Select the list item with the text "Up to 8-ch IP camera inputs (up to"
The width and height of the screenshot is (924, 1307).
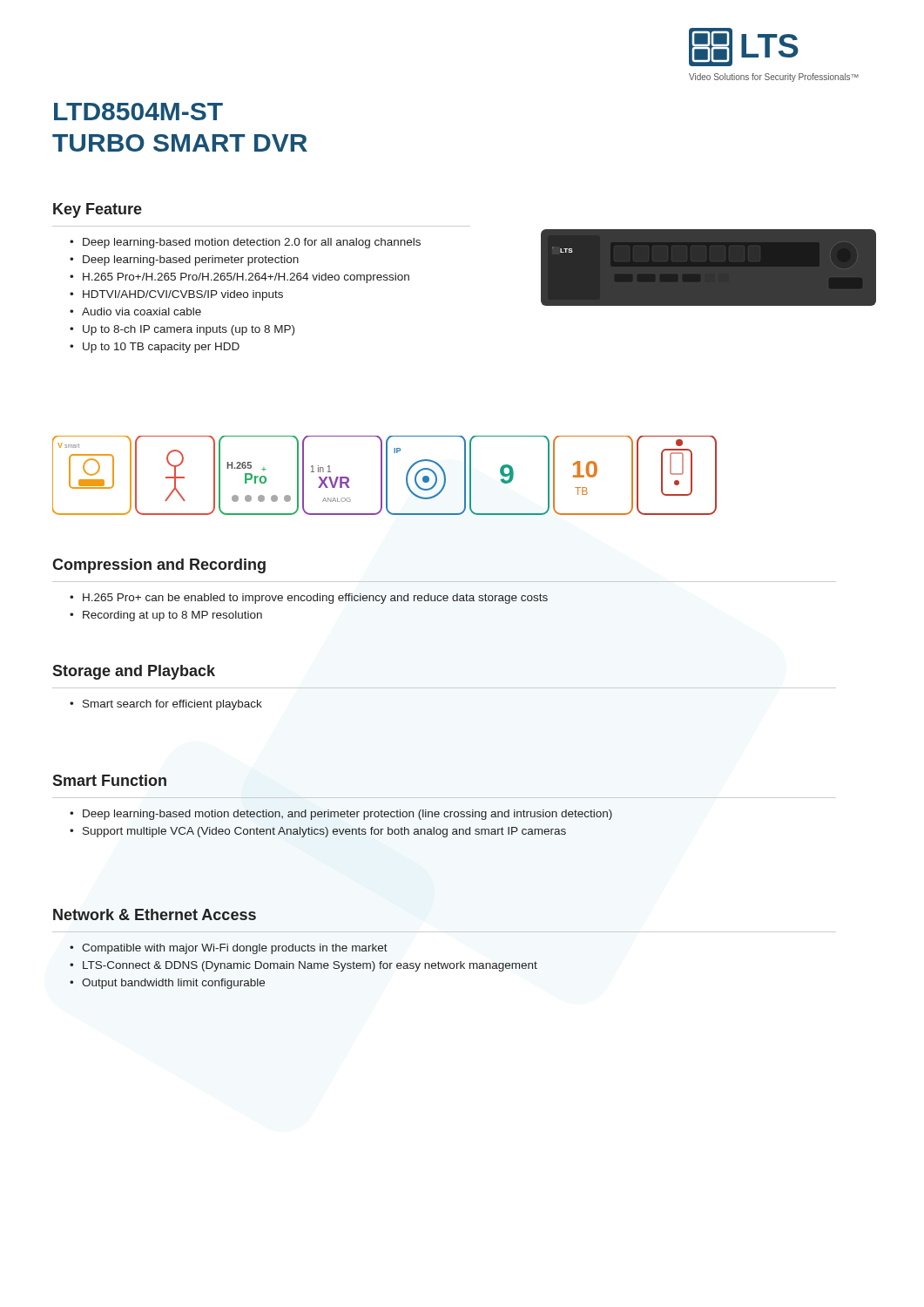pyautogui.click(x=189, y=329)
